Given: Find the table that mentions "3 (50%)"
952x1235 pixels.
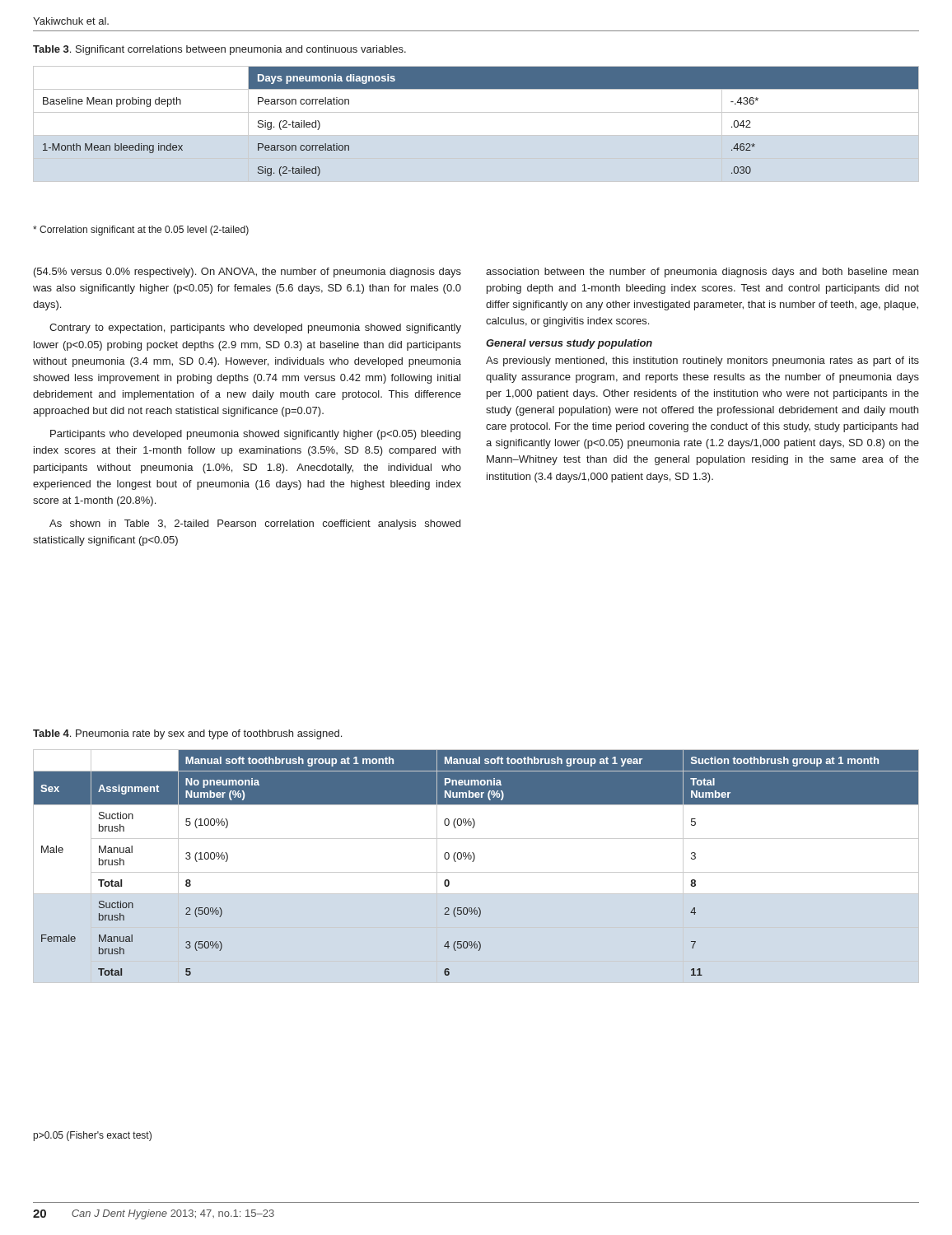Looking at the screenshot, I should click(x=476, y=866).
